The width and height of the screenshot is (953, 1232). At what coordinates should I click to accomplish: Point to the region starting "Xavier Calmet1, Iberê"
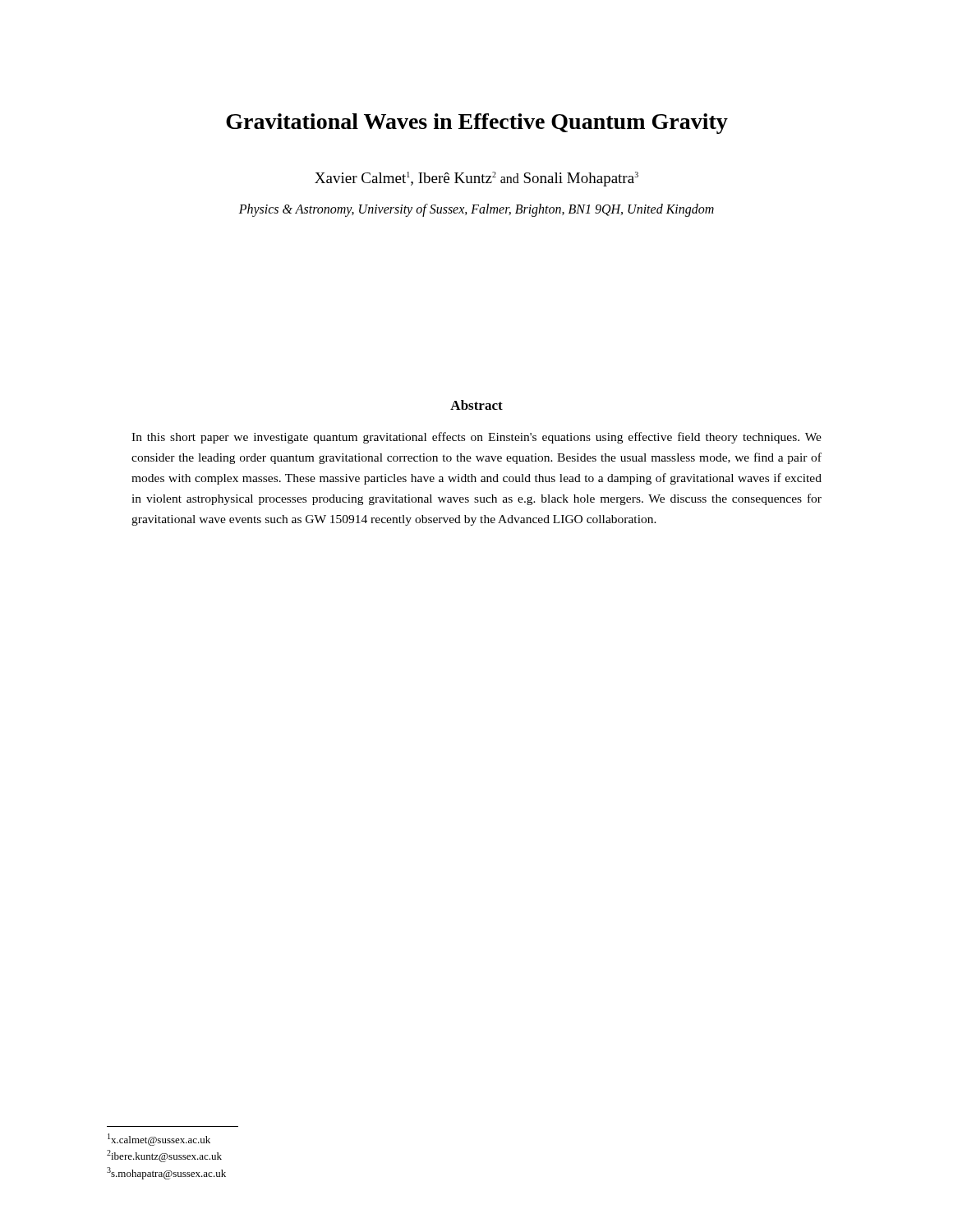click(x=476, y=178)
